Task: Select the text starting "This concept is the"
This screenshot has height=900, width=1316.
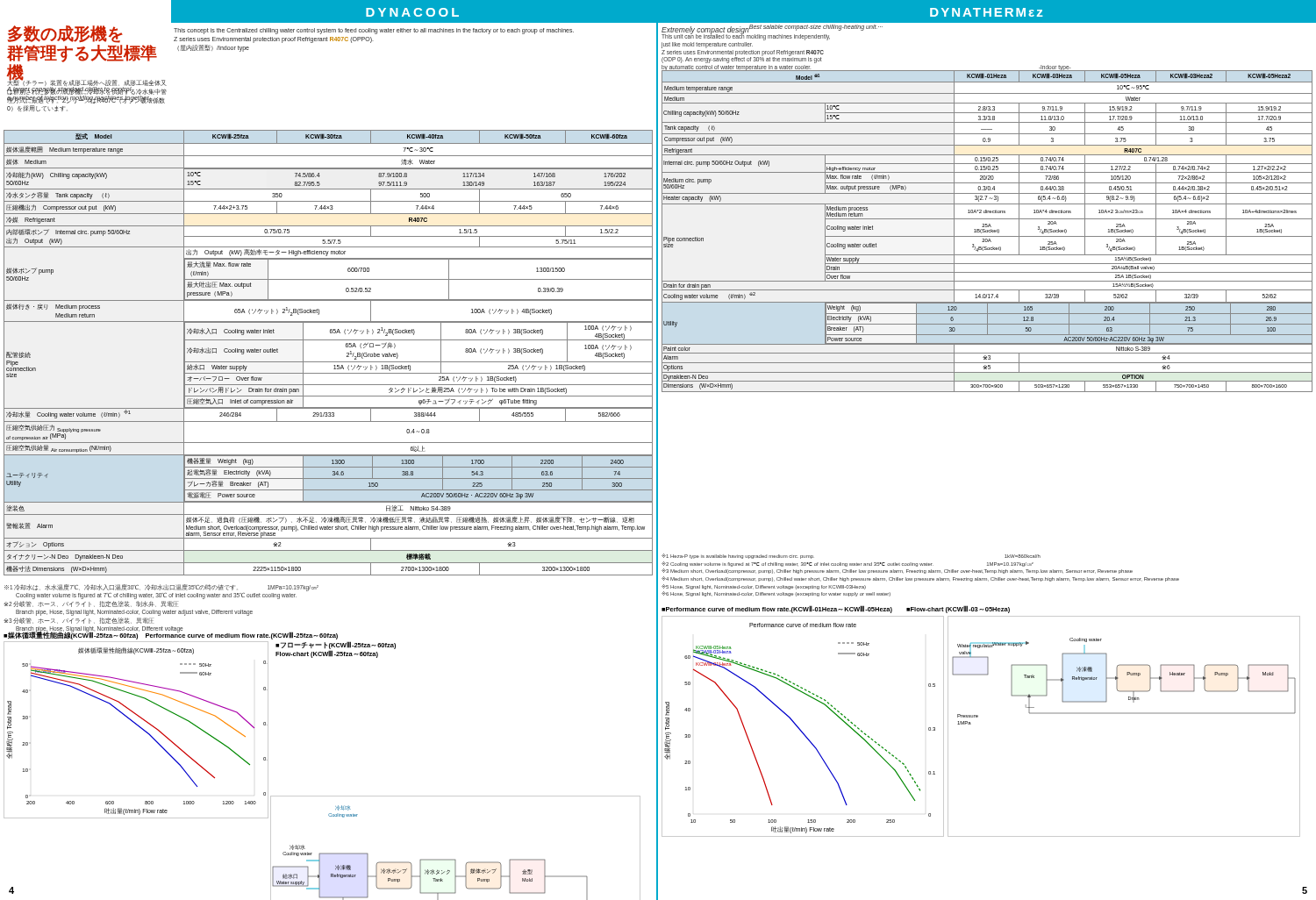Action: point(374,39)
